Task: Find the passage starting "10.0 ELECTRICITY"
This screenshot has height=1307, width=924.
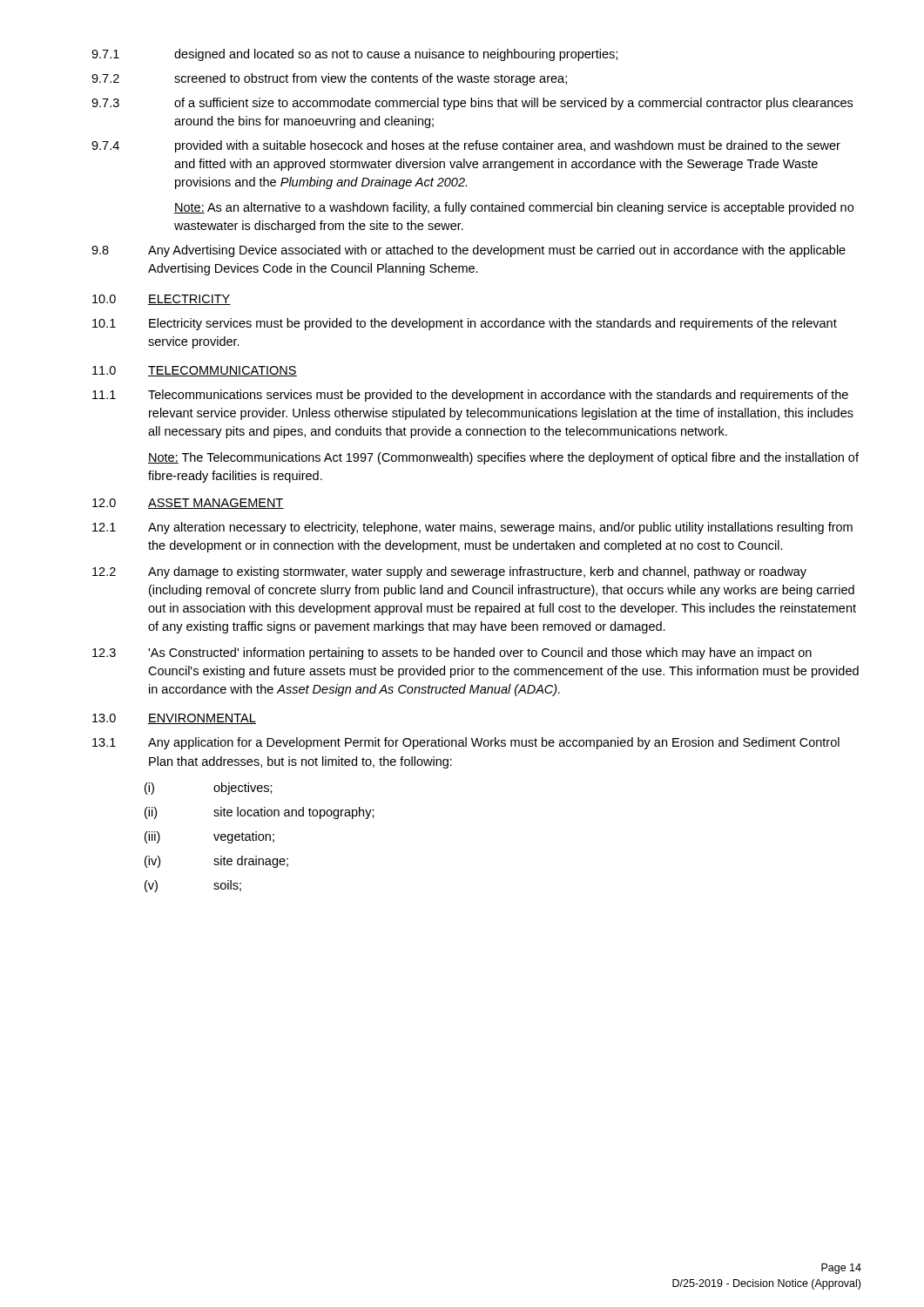Action: 162,300
